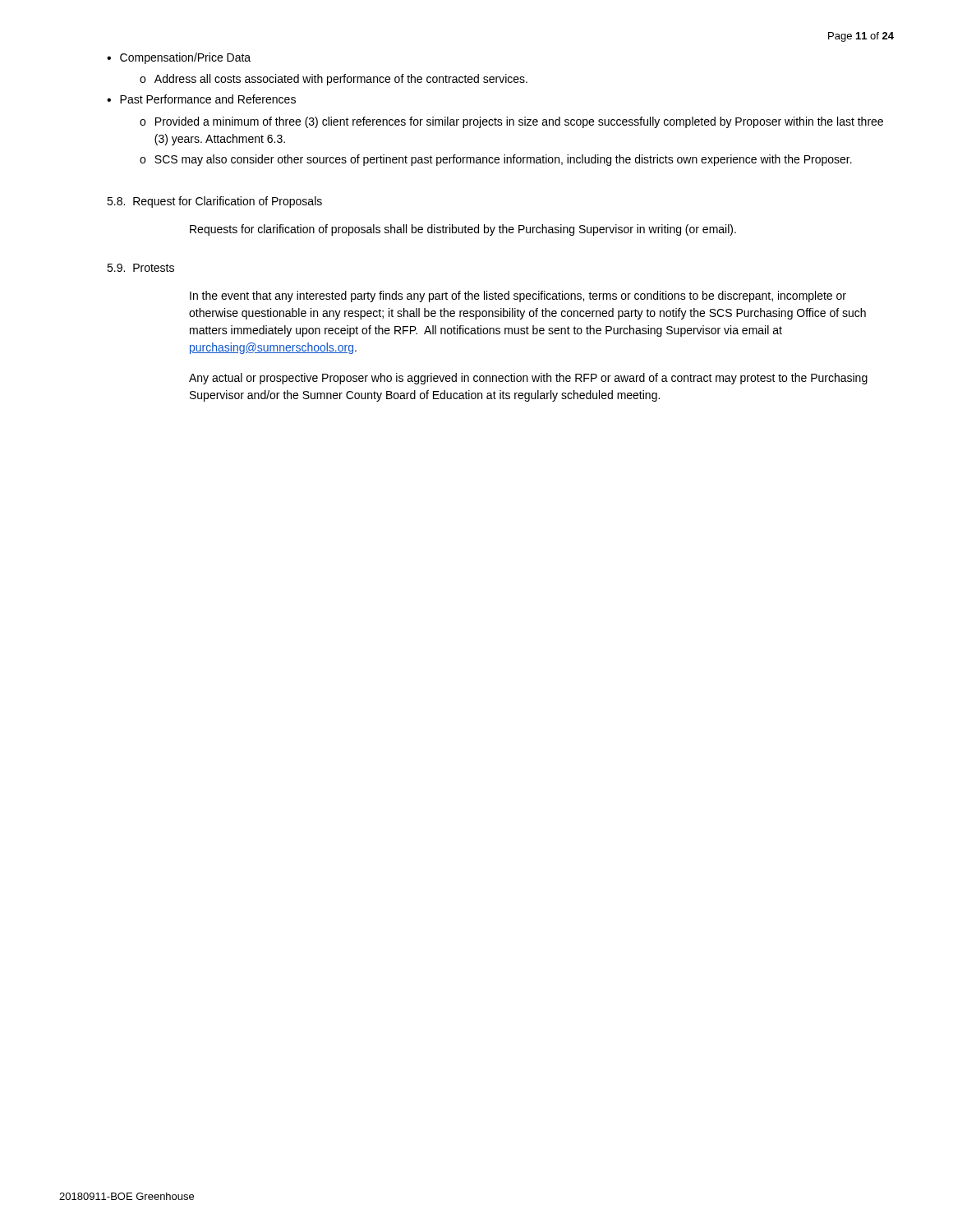Find "5.9. Protests" on this page
Screen dimensions: 1232x953
tap(141, 268)
